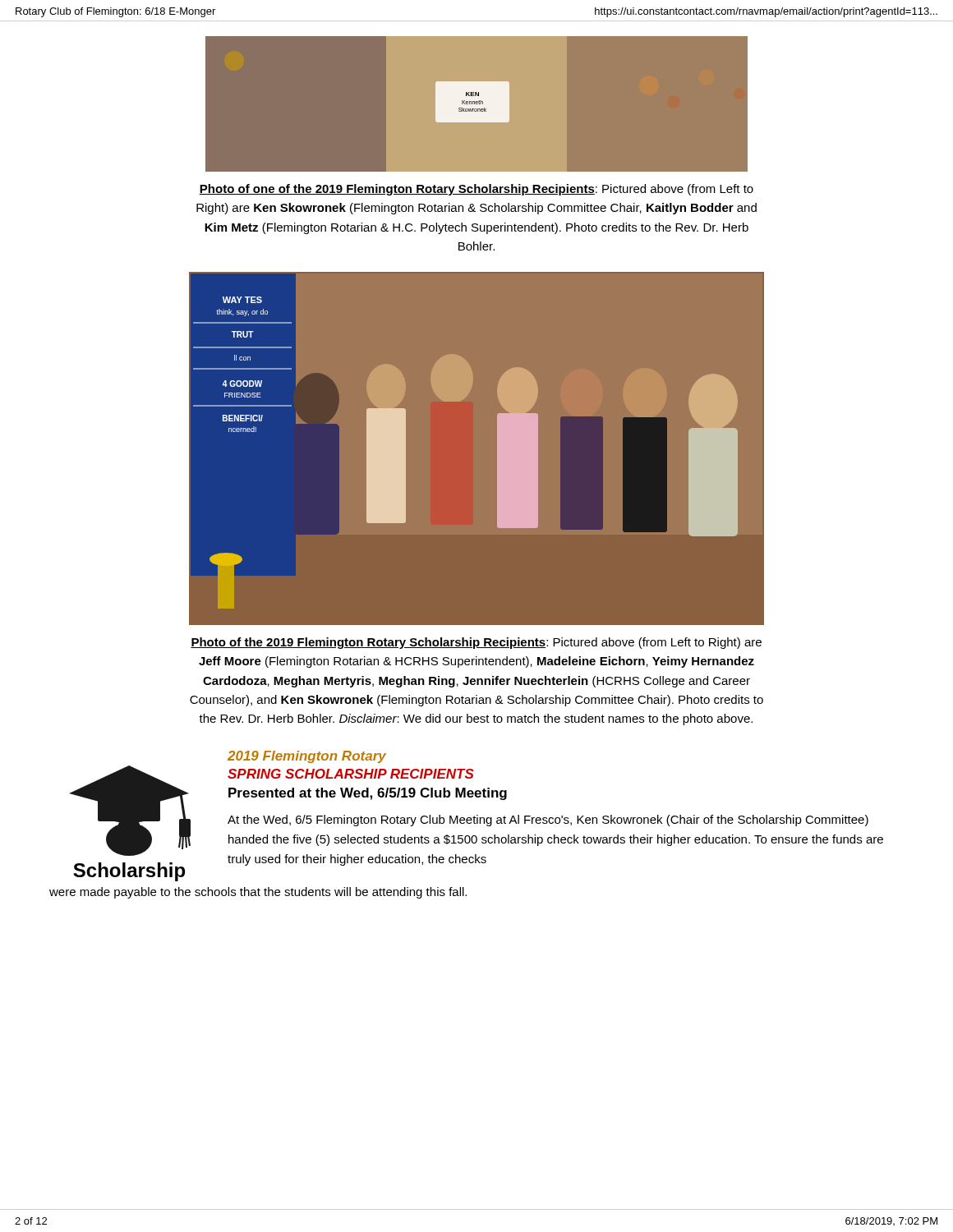Find the caption that reads "Photo of one"
The height and width of the screenshot is (1232, 953).
[x=476, y=217]
